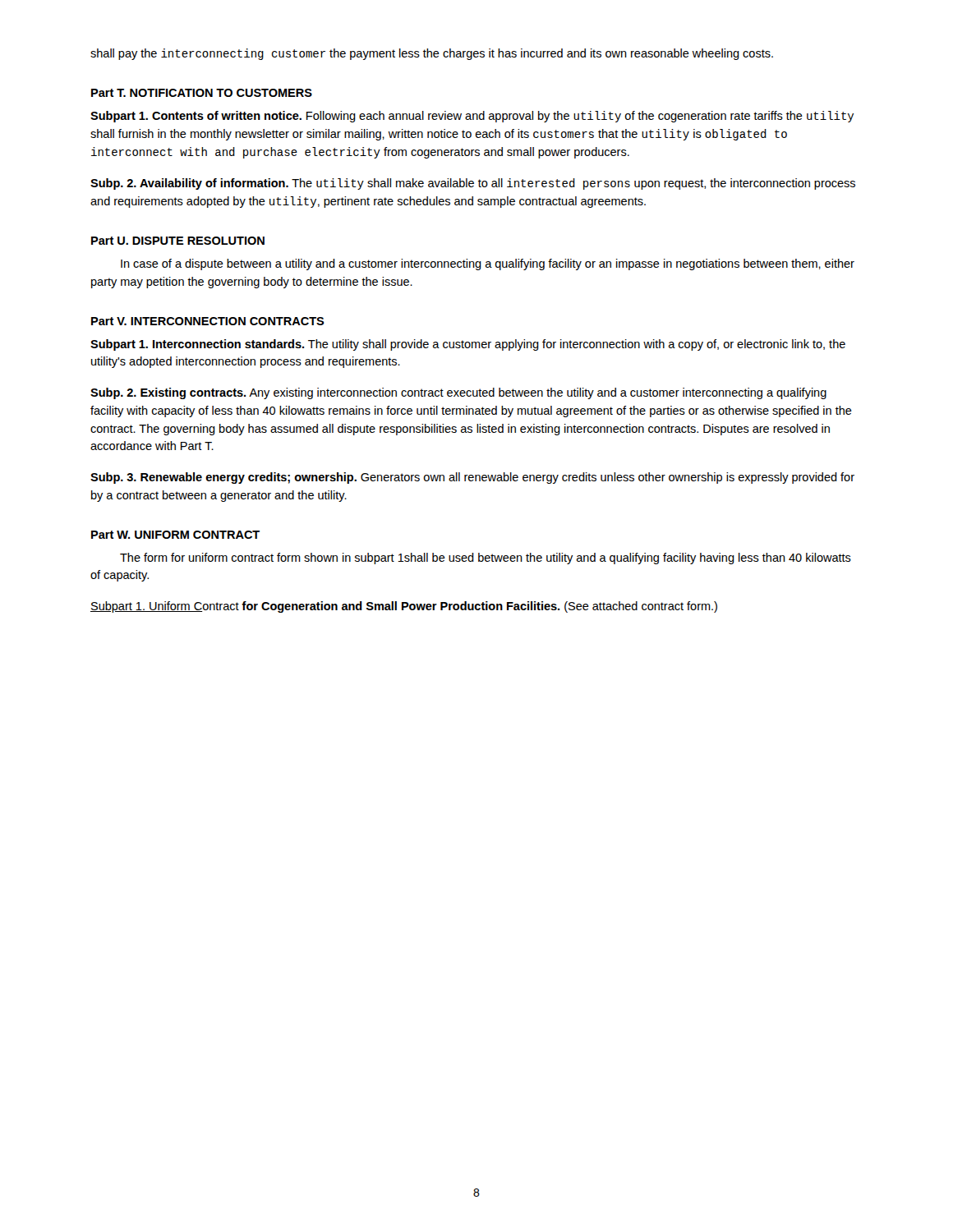Find the block starting "Subp. 2. Existing contracts. Any existing"
This screenshot has height=1232, width=953.
point(471,419)
